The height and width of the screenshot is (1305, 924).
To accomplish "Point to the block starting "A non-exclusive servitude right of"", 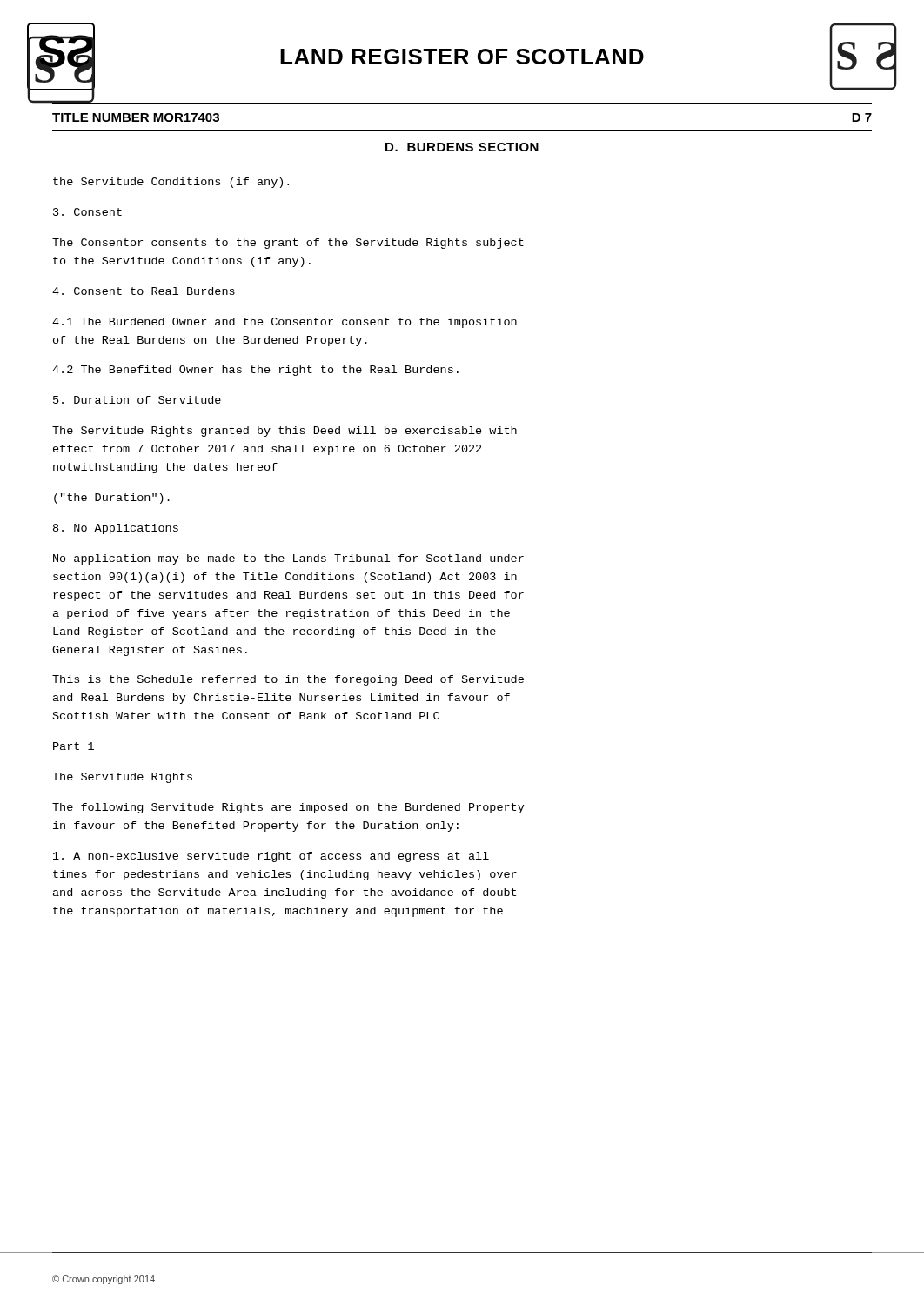I will click(285, 884).
